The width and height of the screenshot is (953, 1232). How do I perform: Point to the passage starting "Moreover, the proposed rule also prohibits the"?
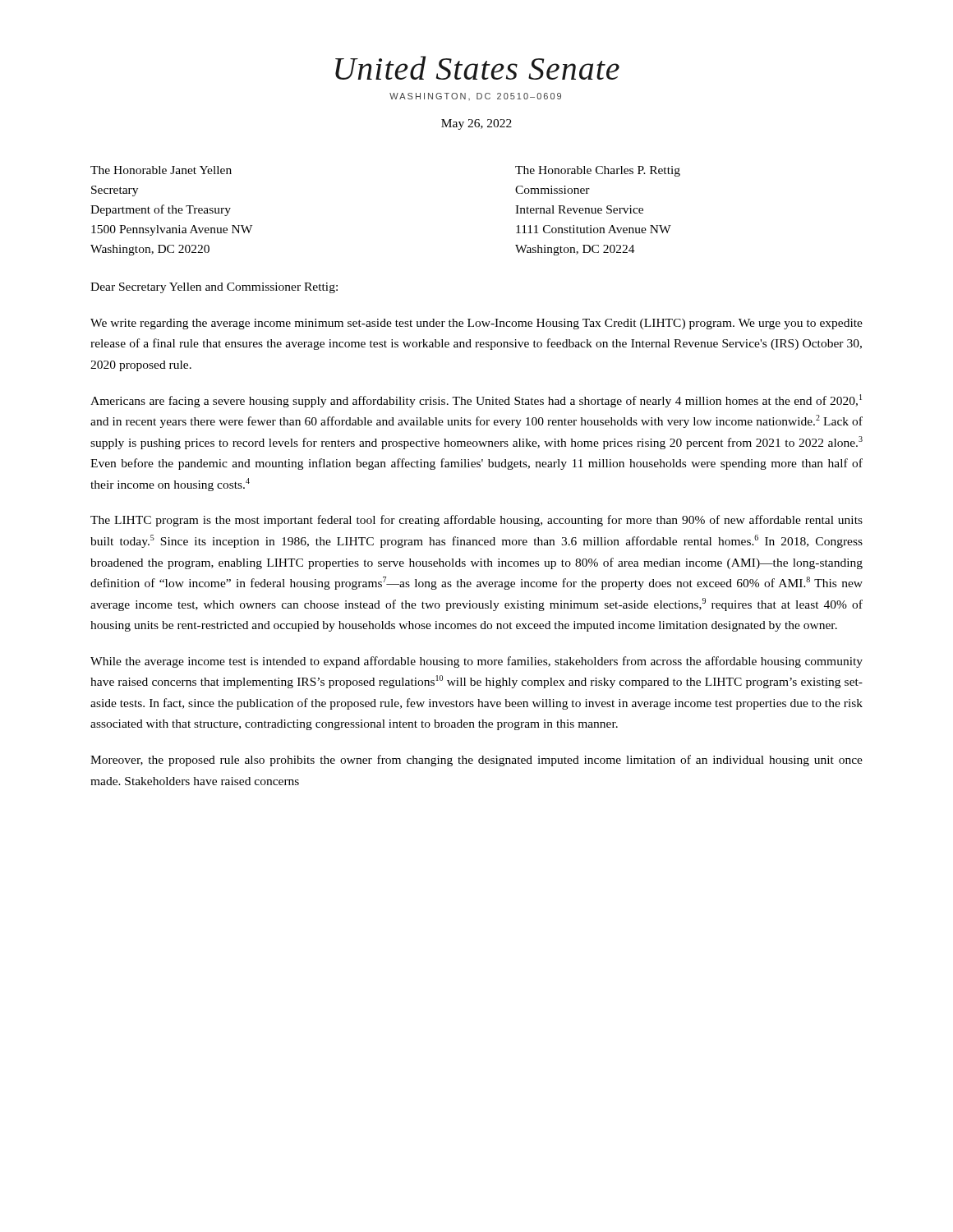click(x=476, y=770)
